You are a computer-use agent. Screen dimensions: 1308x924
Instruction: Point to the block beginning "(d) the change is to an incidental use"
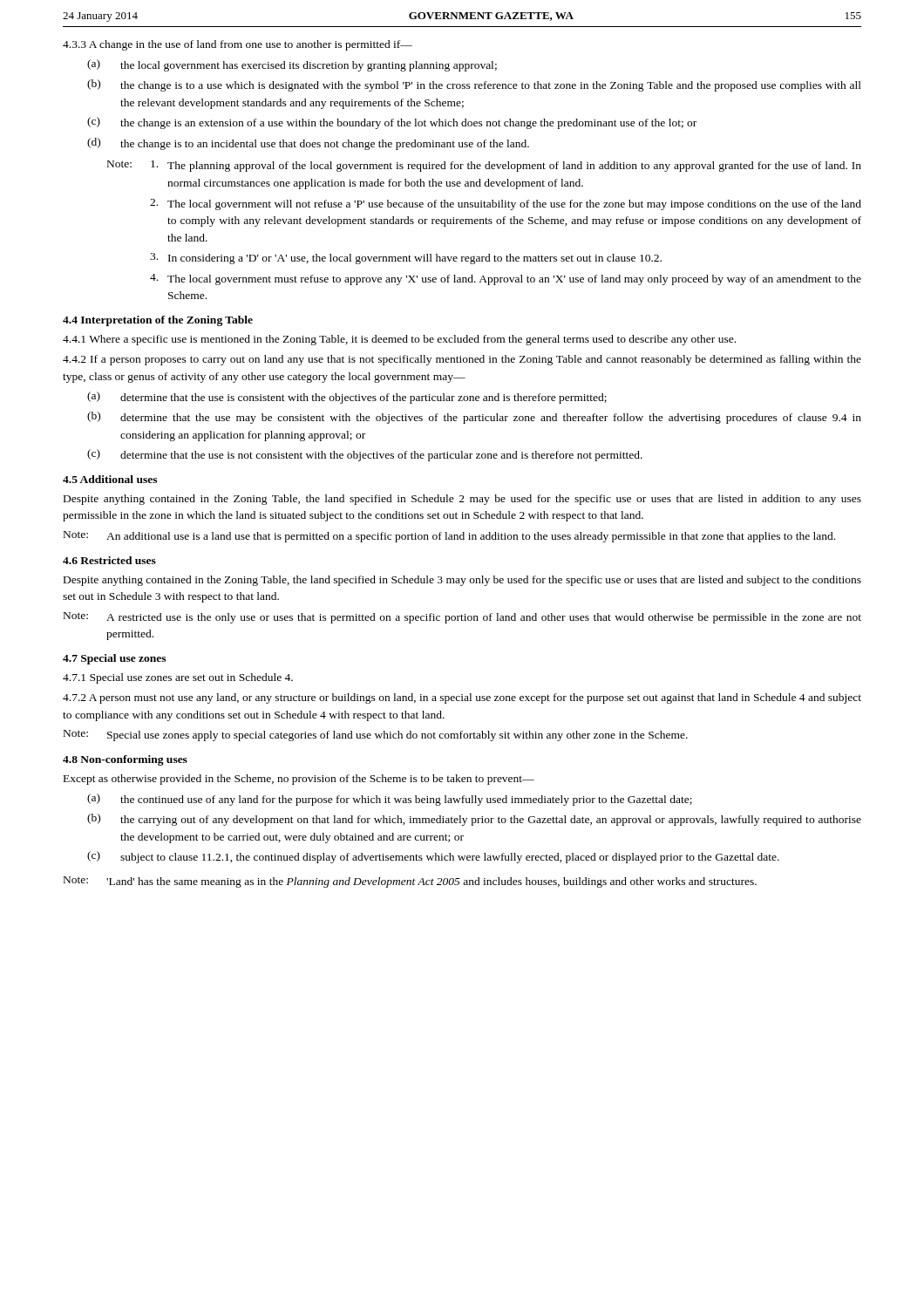pyautogui.click(x=462, y=143)
